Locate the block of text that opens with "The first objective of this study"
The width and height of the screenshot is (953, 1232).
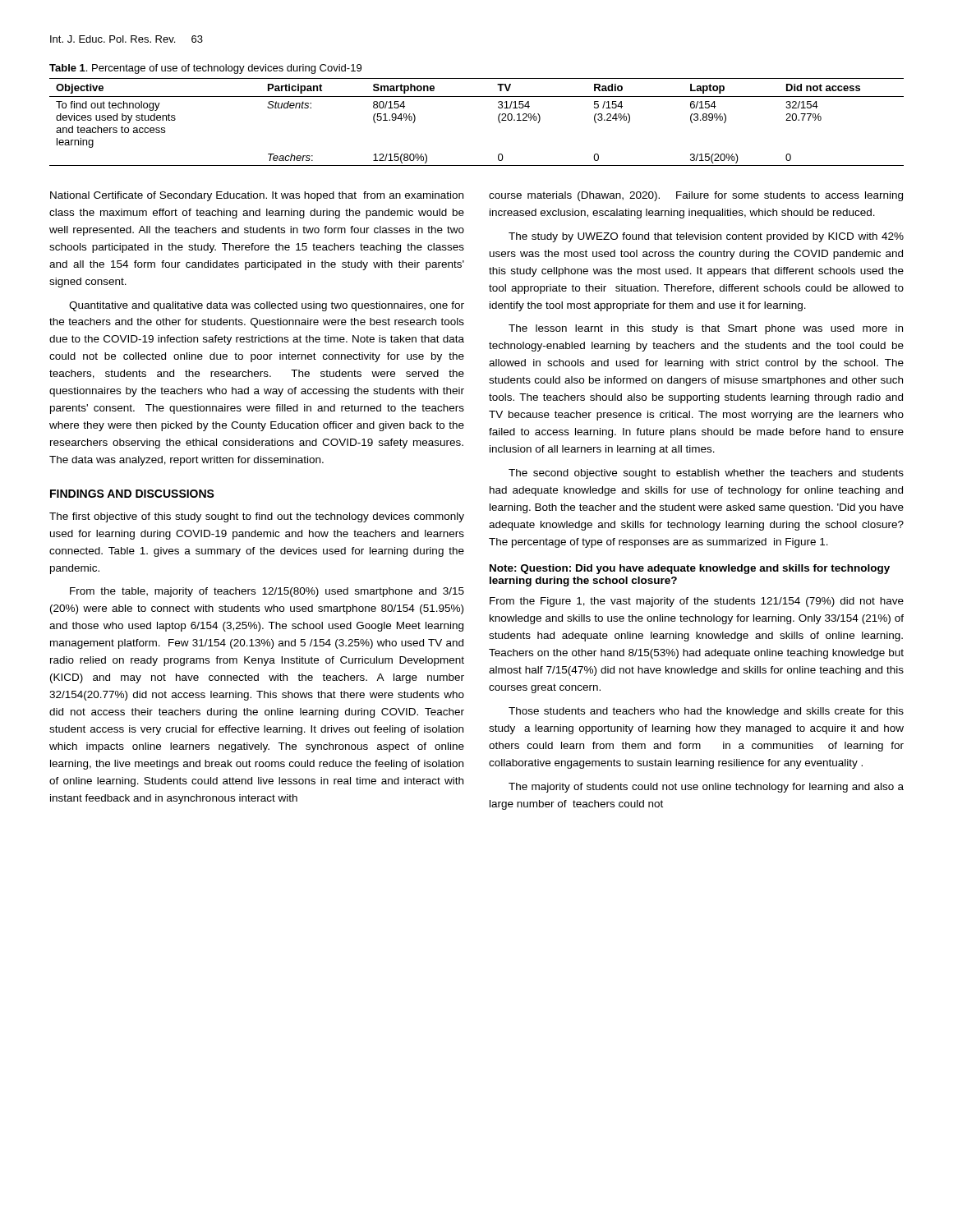click(x=257, y=658)
